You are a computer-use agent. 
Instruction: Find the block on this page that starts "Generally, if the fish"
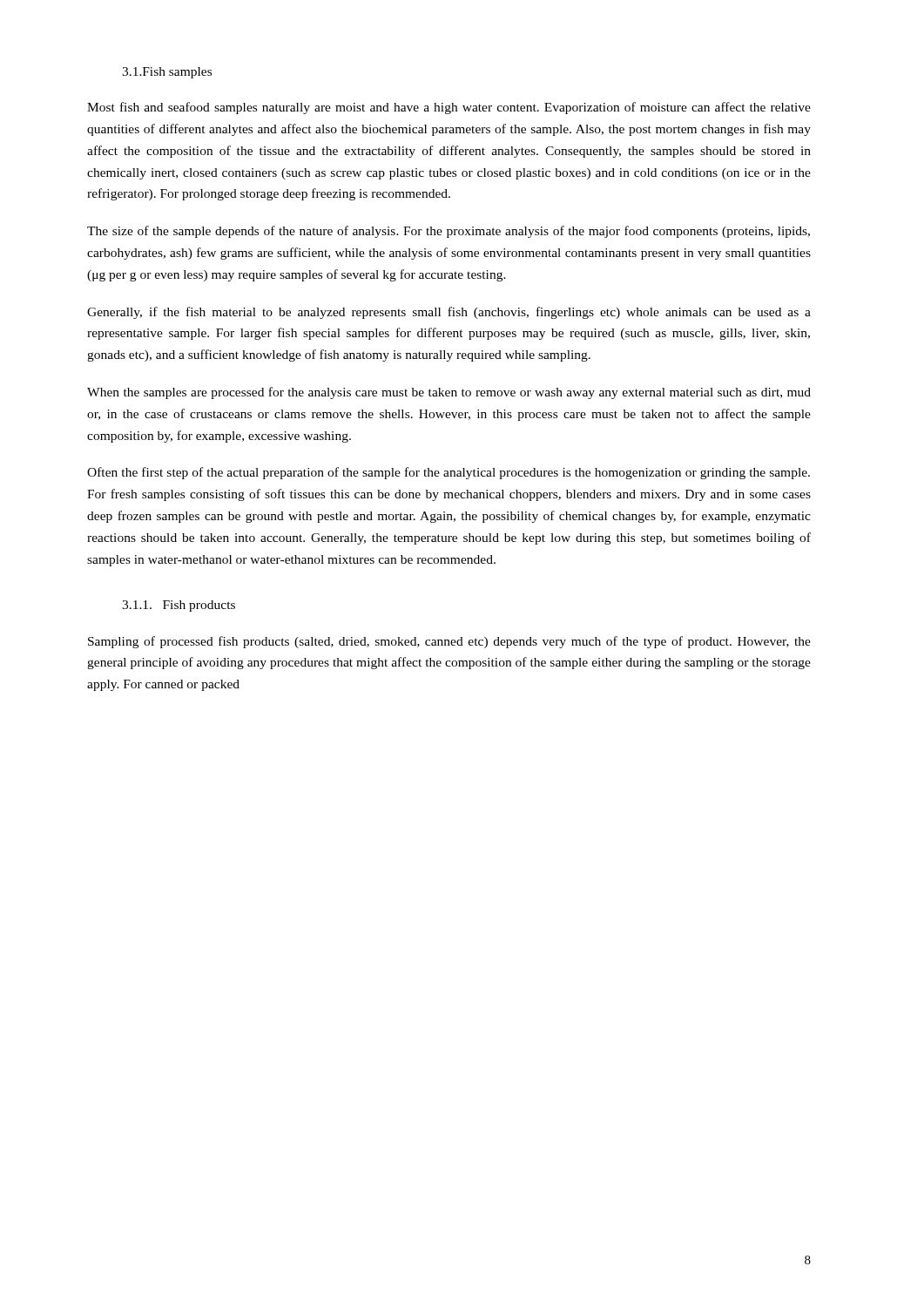tap(449, 333)
